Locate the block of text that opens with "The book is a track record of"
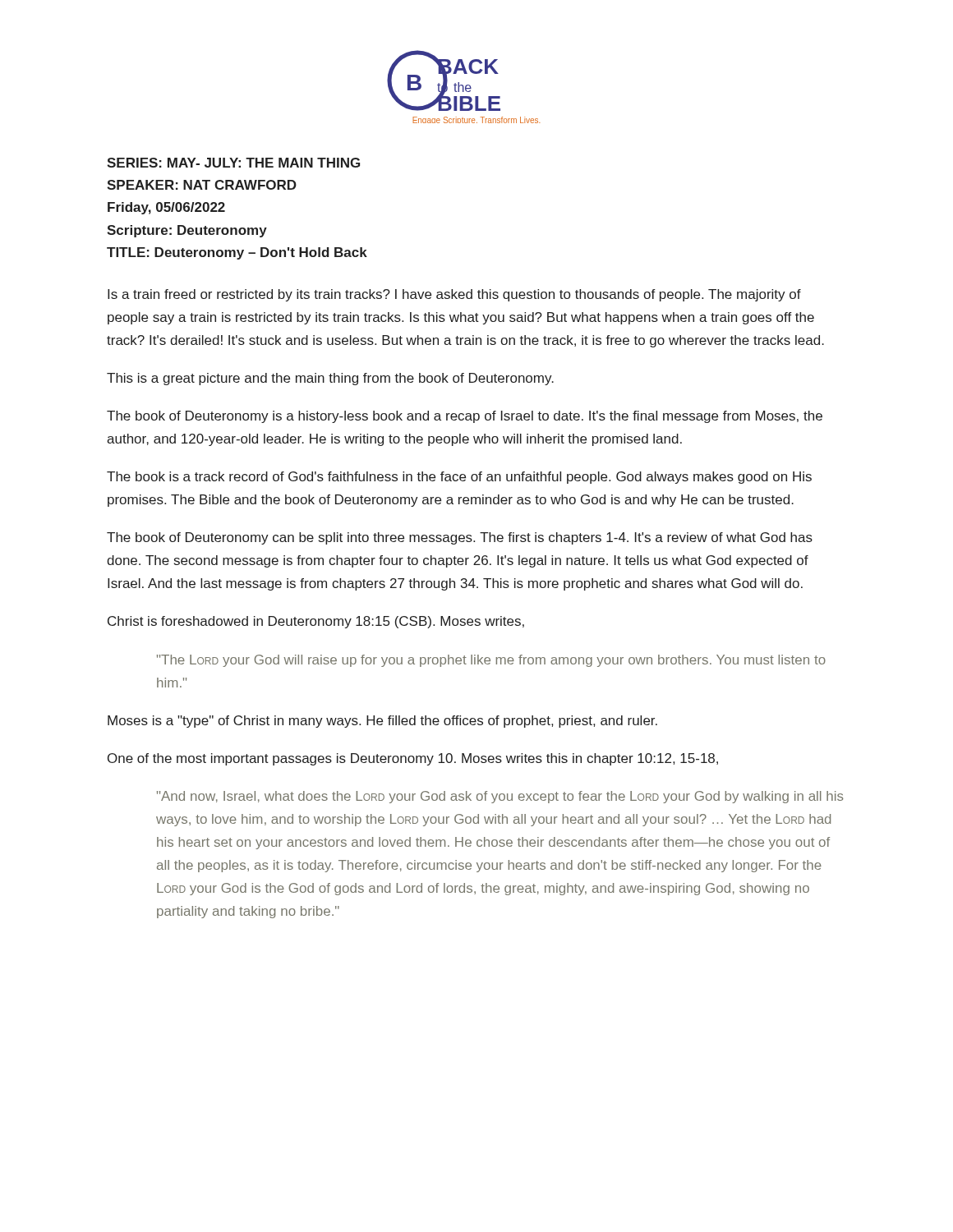 coord(459,488)
